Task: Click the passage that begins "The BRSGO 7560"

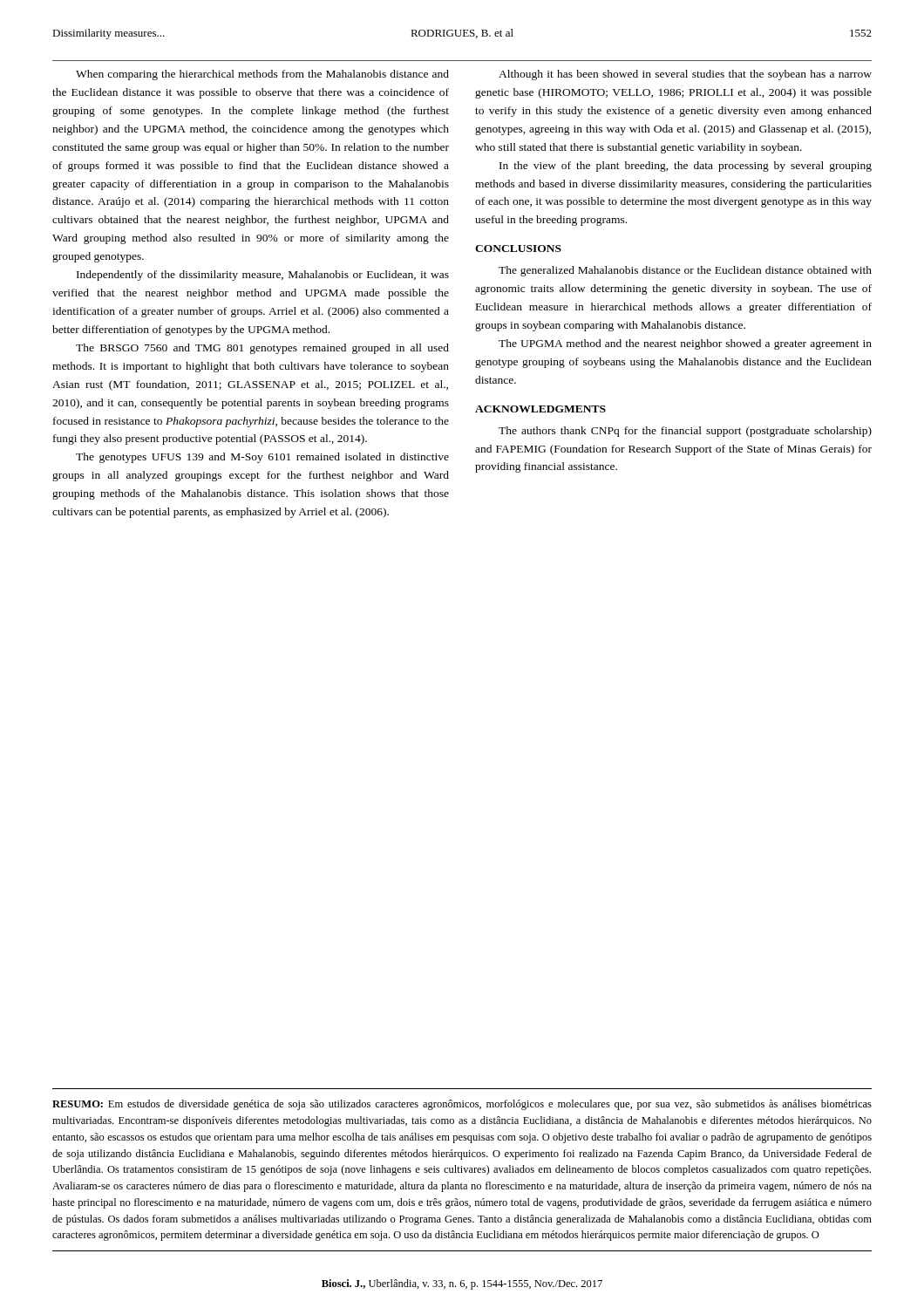Action: 251,394
